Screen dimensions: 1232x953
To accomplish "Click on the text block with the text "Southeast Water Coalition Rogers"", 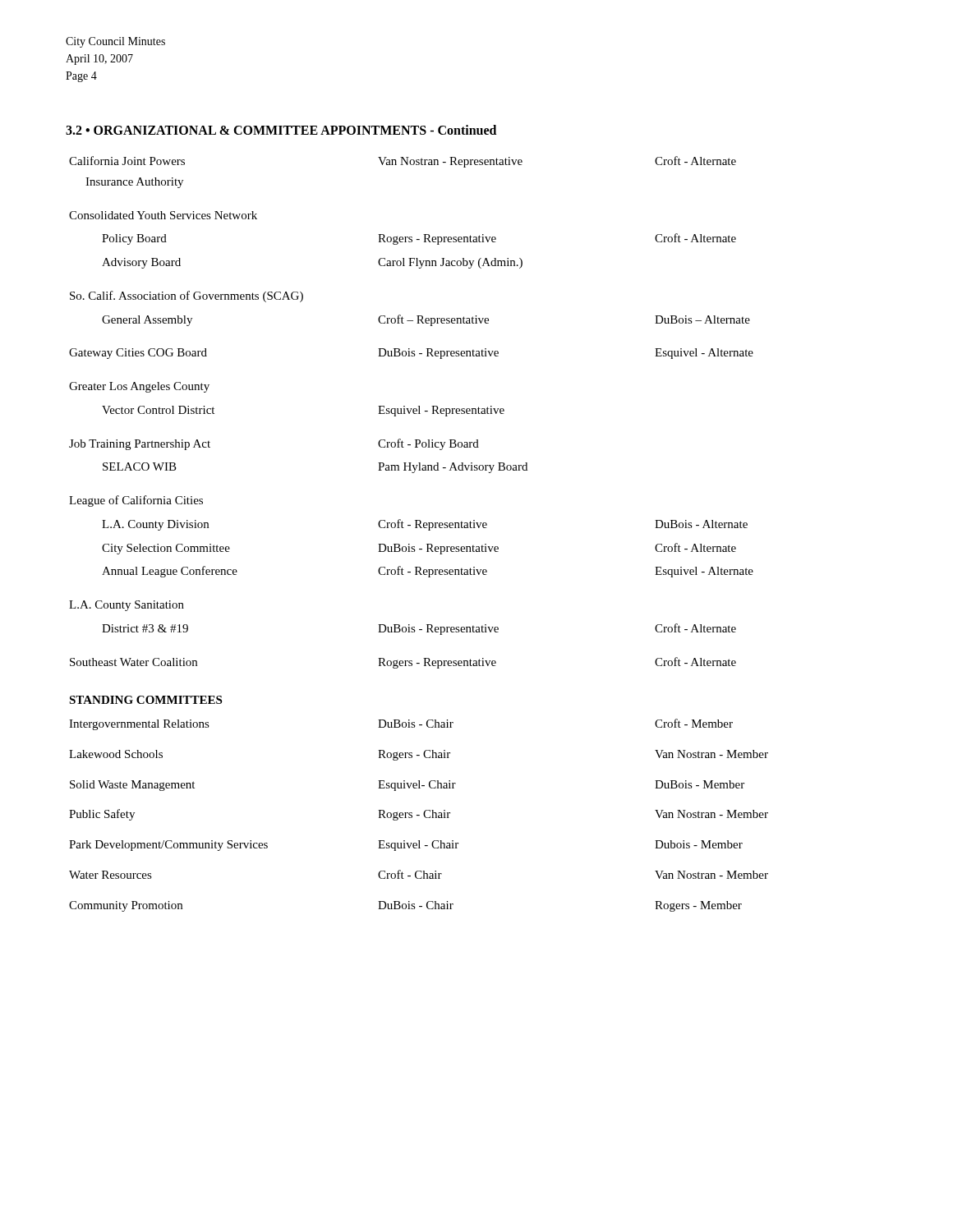I will (476, 662).
